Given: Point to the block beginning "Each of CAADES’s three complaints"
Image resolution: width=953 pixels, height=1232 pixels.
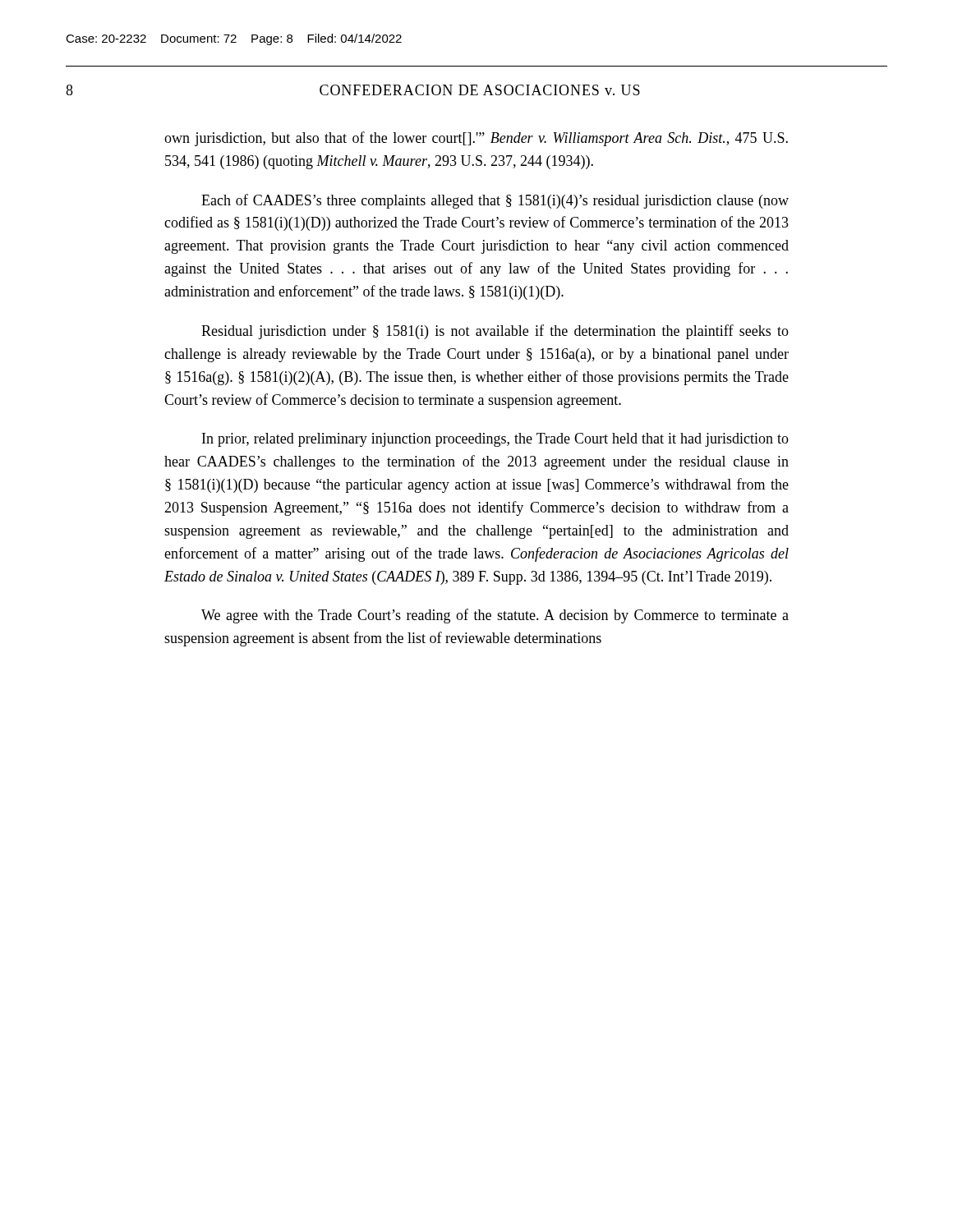Looking at the screenshot, I should click(476, 246).
